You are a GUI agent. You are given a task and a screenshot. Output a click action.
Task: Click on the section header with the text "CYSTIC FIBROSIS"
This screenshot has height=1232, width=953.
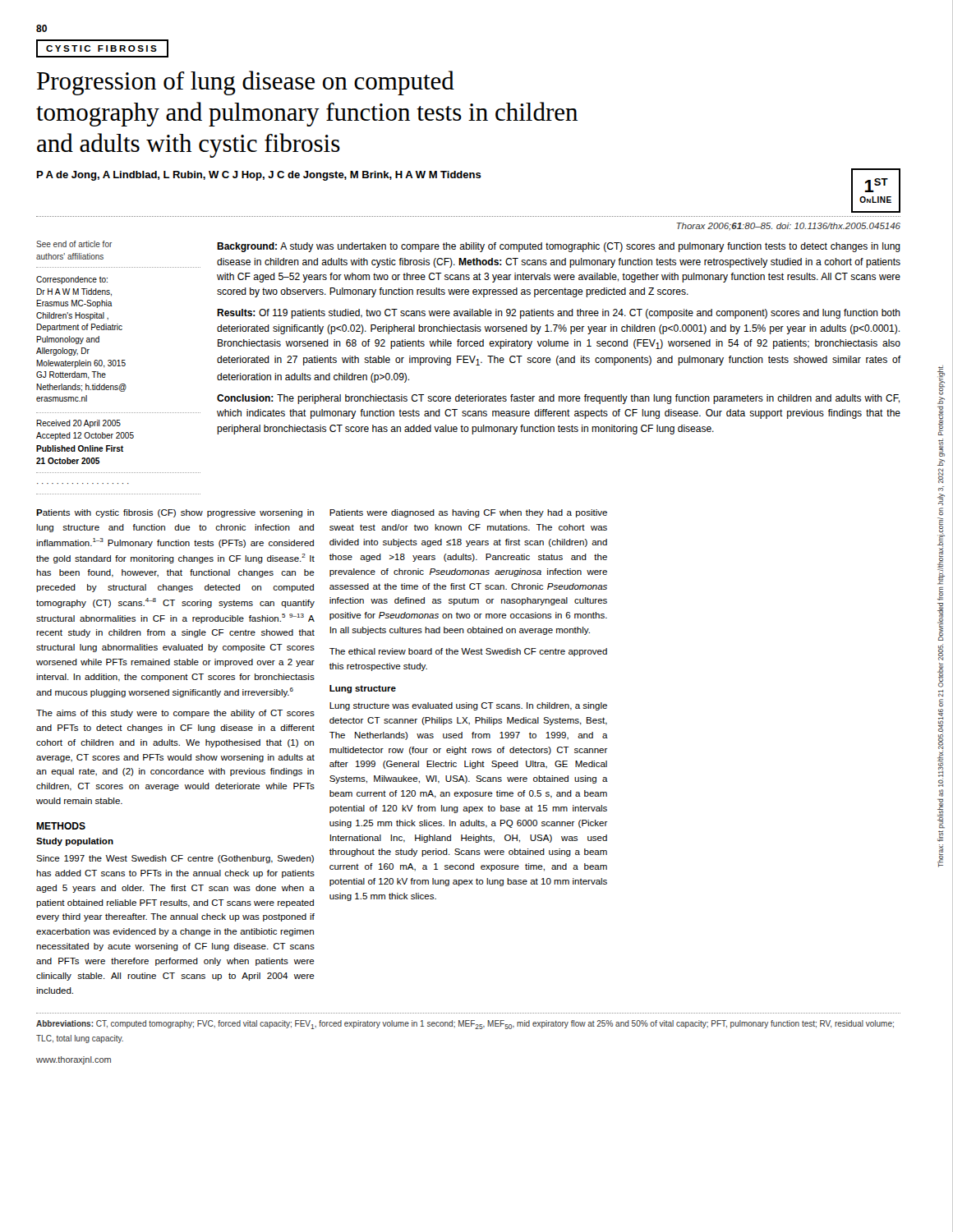102,48
